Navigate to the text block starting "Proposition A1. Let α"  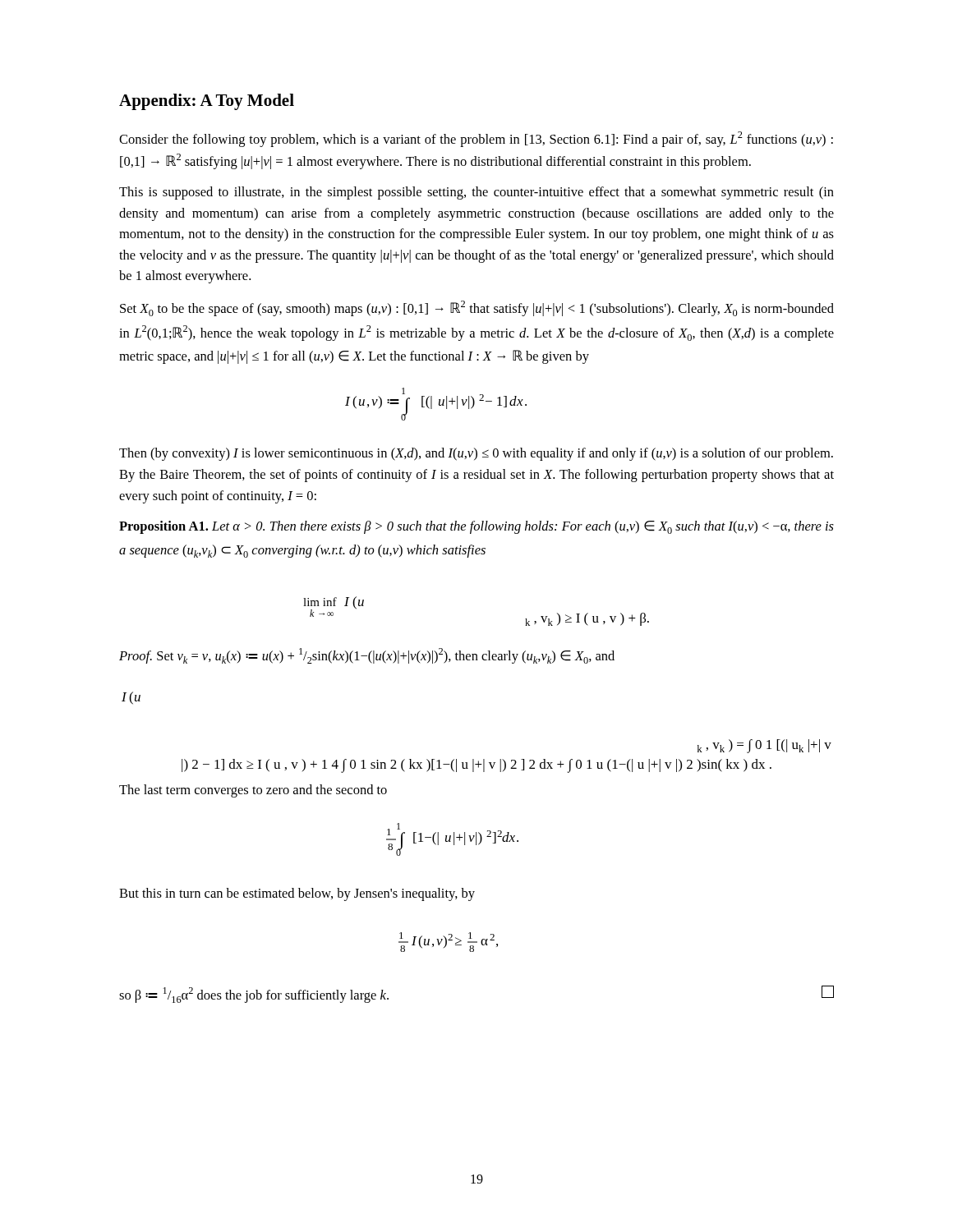coord(476,539)
